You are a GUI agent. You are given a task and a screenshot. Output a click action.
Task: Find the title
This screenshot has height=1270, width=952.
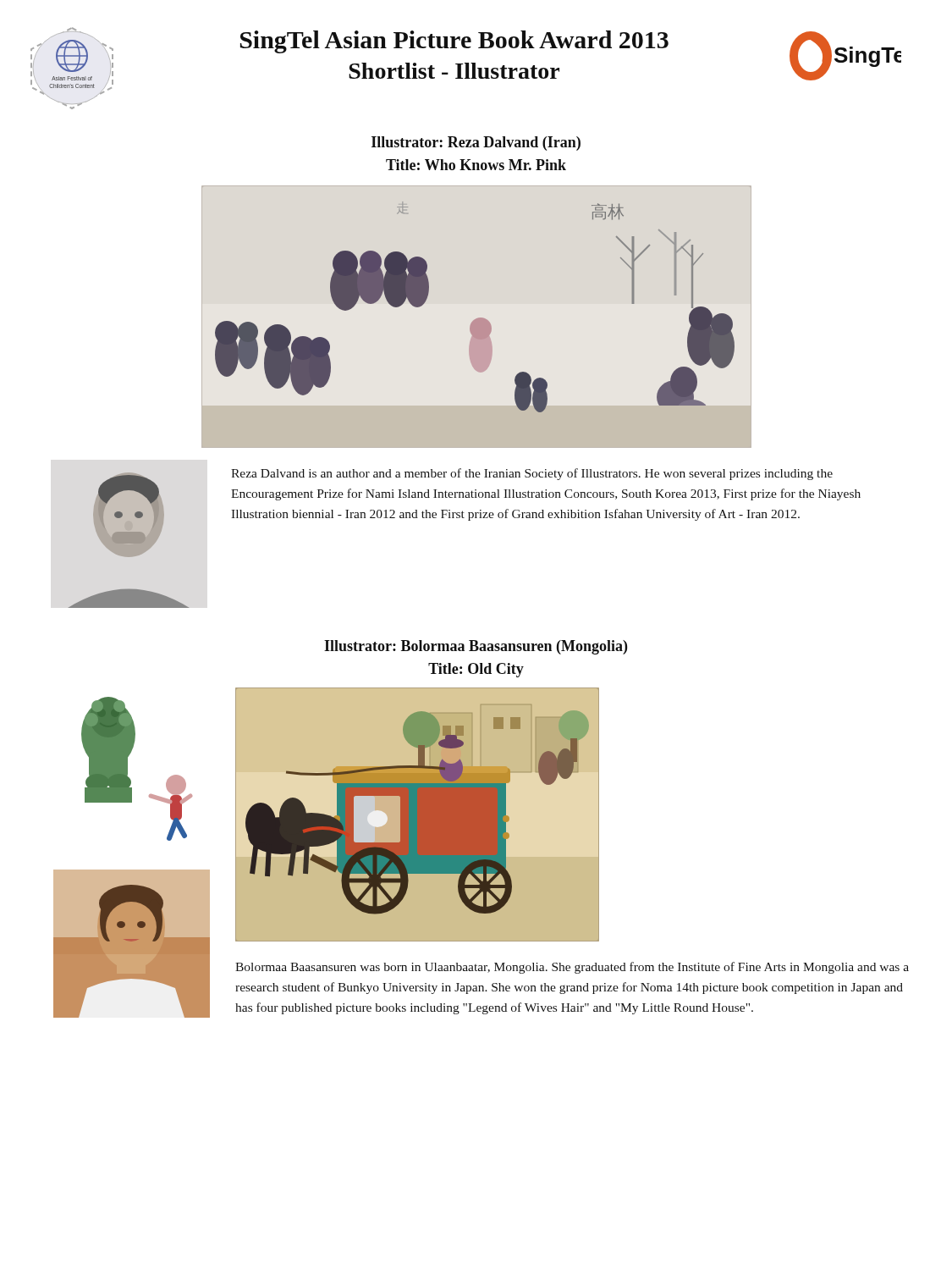(454, 54)
